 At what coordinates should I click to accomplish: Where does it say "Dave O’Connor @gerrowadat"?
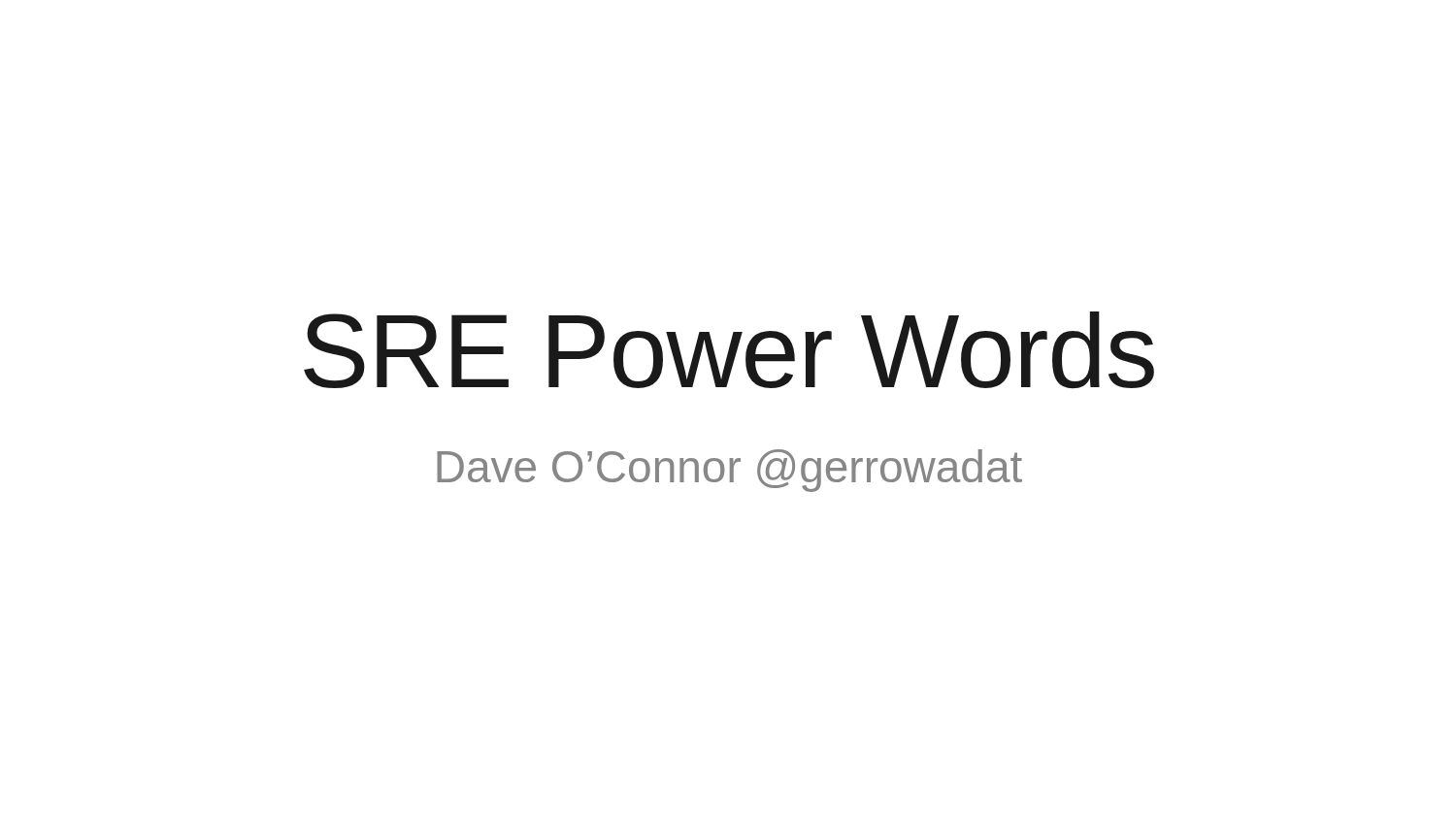[728, 467]
